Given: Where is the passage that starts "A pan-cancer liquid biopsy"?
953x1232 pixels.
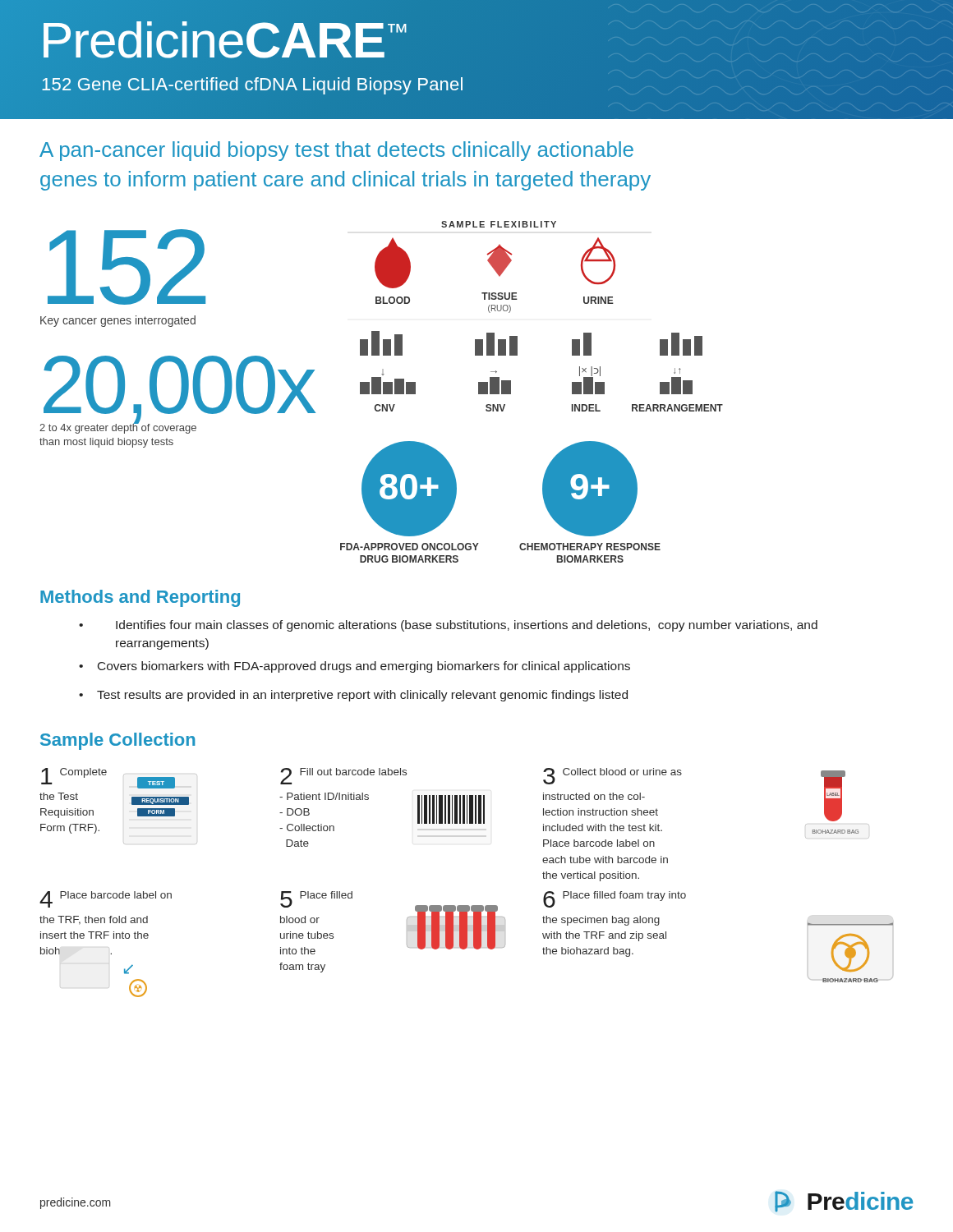Looking at the screenshot, I should pyautogui.click(x=345, y=164).
